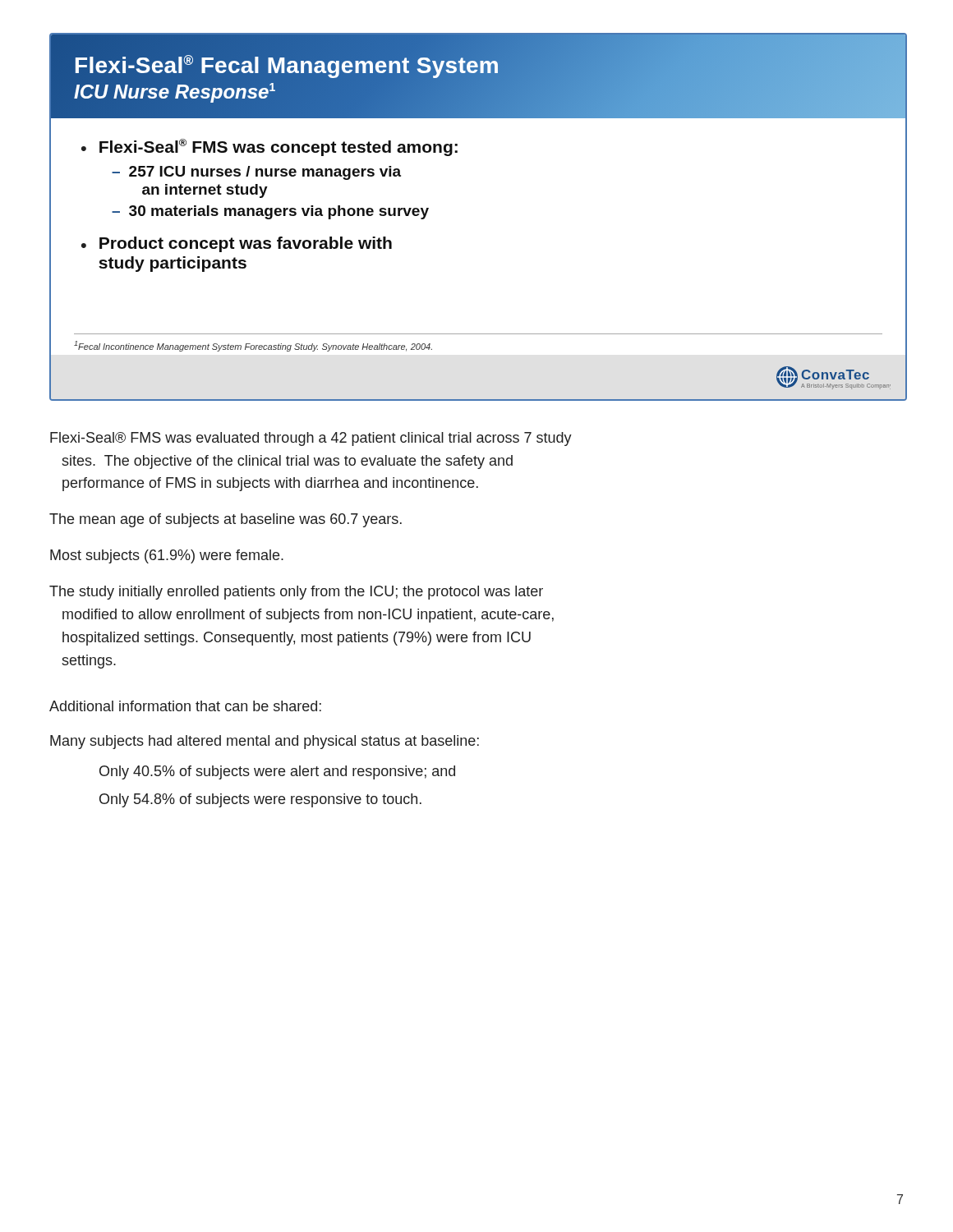Select the text block containing "The mean age of subjects at"
953x1232 pixels.
(226, 519)
